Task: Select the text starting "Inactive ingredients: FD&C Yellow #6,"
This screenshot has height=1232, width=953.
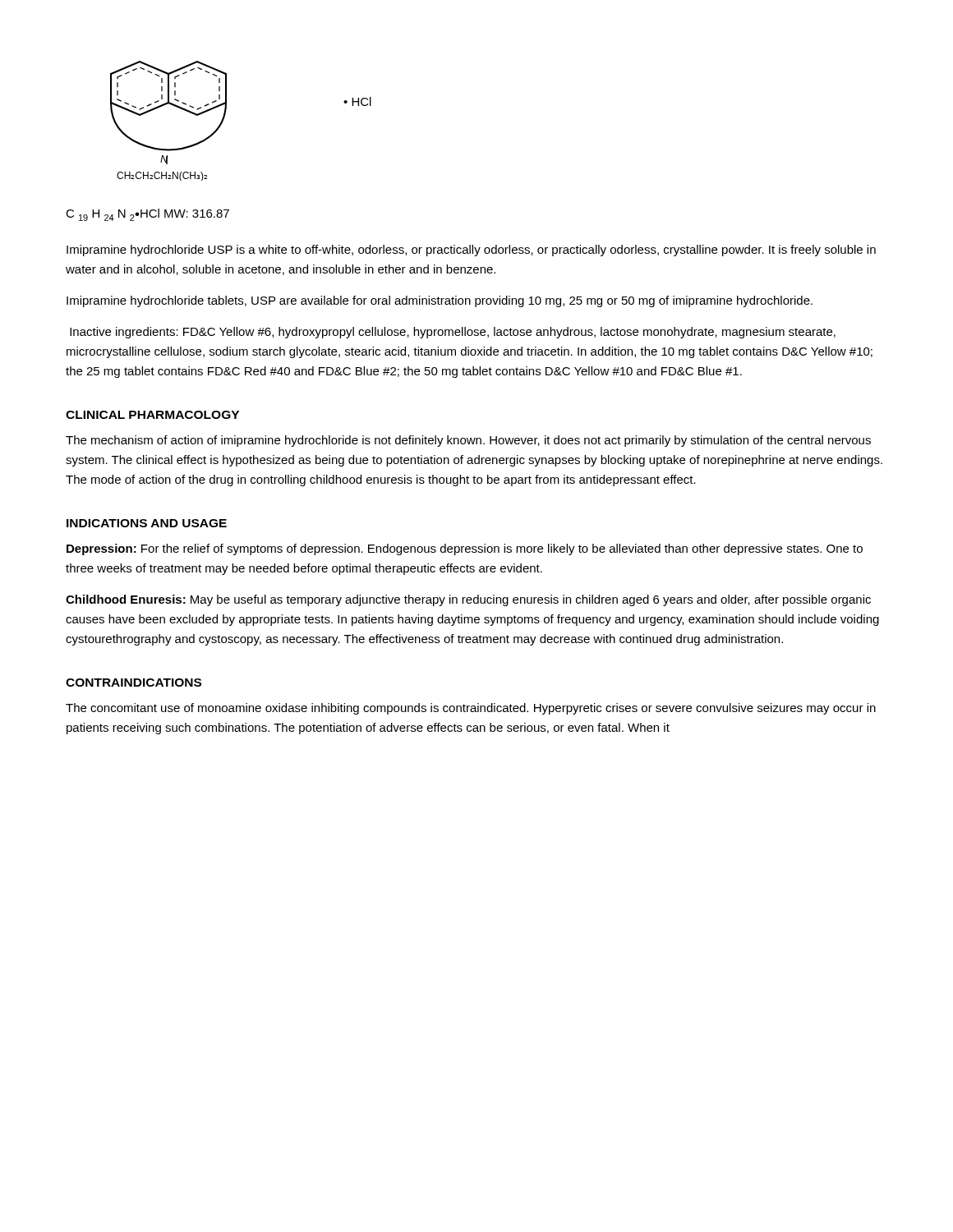Action: 470,351
